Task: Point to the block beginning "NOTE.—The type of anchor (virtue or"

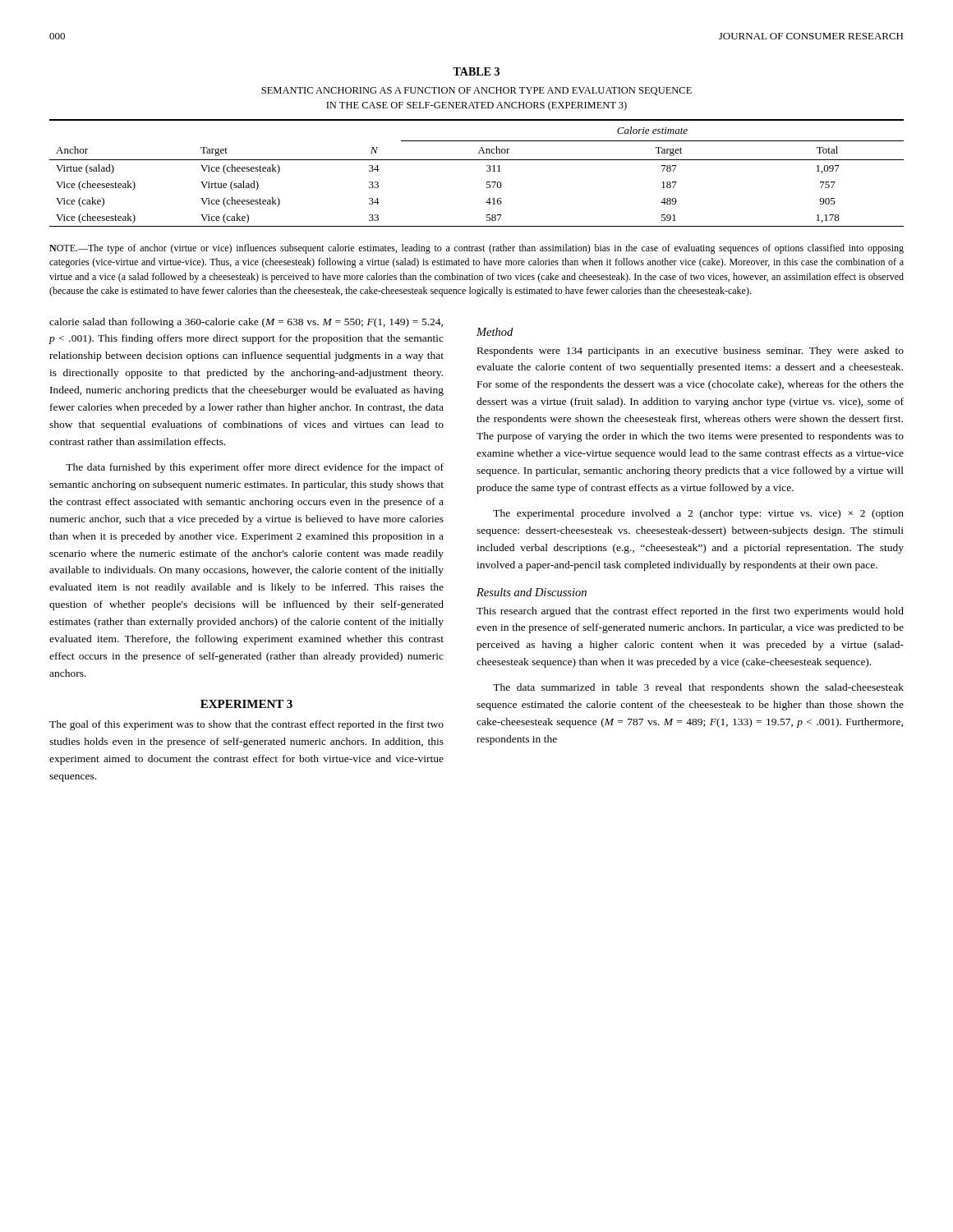Action: pos(476,270)
